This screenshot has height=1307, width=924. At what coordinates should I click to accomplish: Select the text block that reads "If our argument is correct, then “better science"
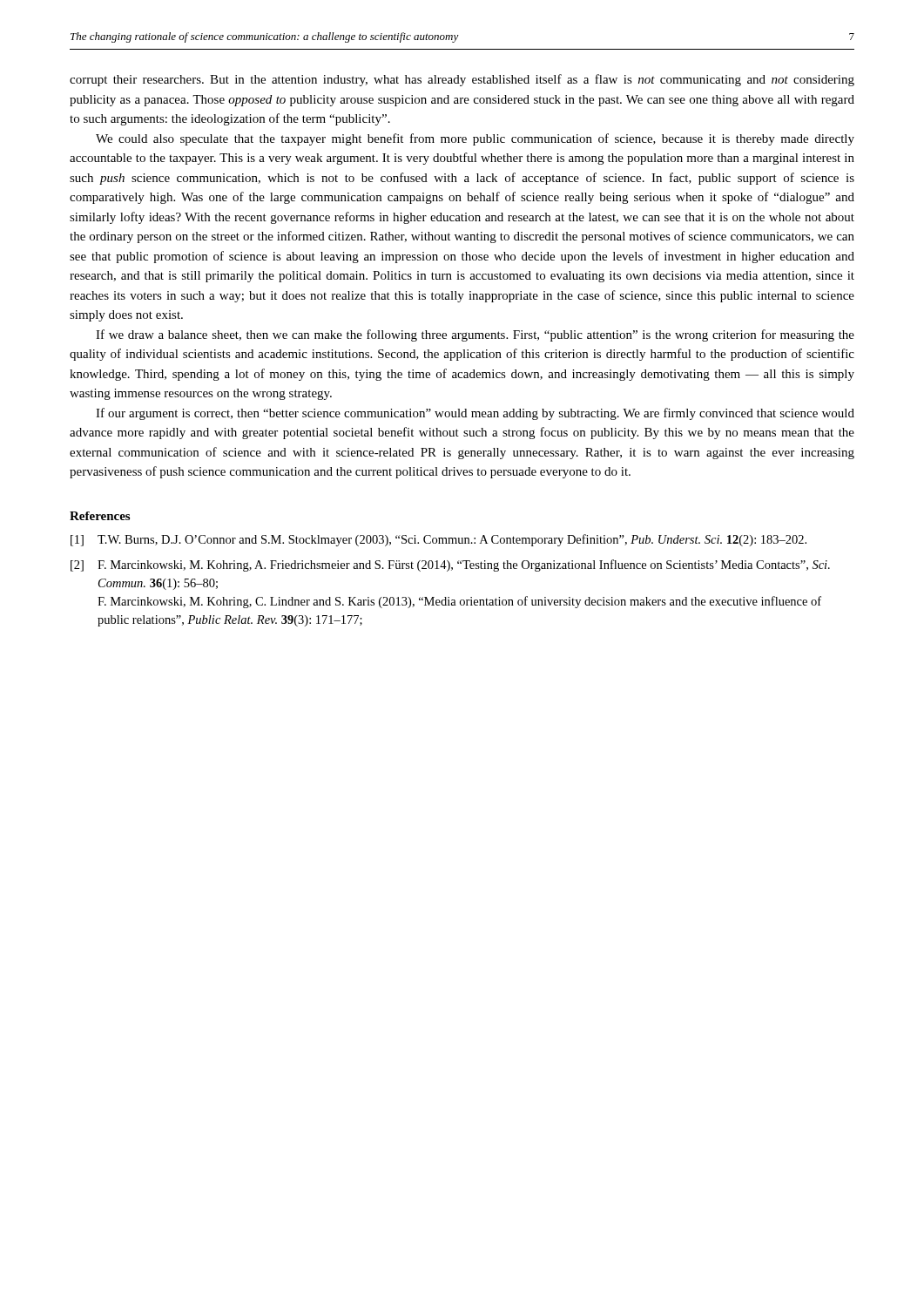462,442
